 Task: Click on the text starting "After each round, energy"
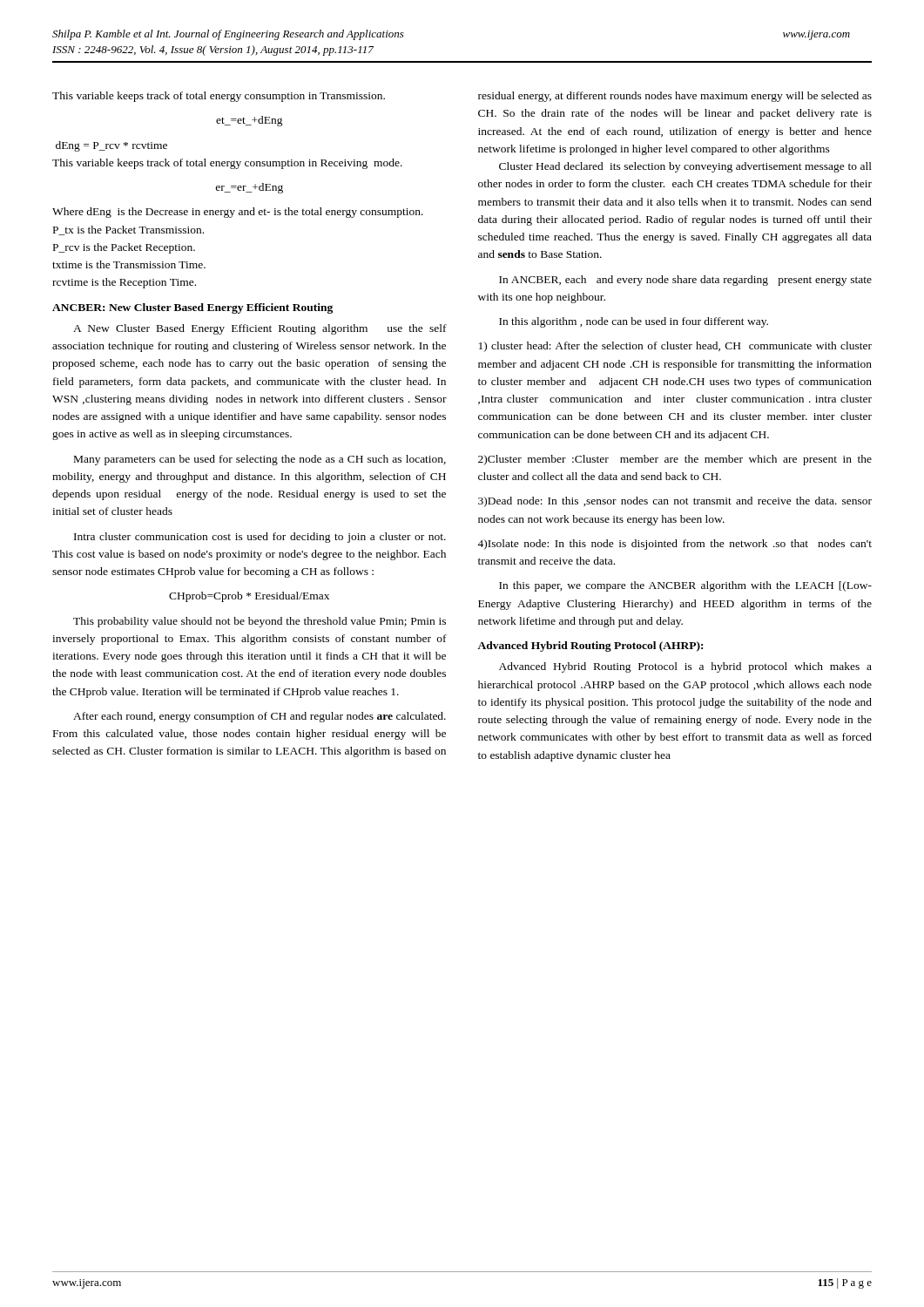point(215,96)
